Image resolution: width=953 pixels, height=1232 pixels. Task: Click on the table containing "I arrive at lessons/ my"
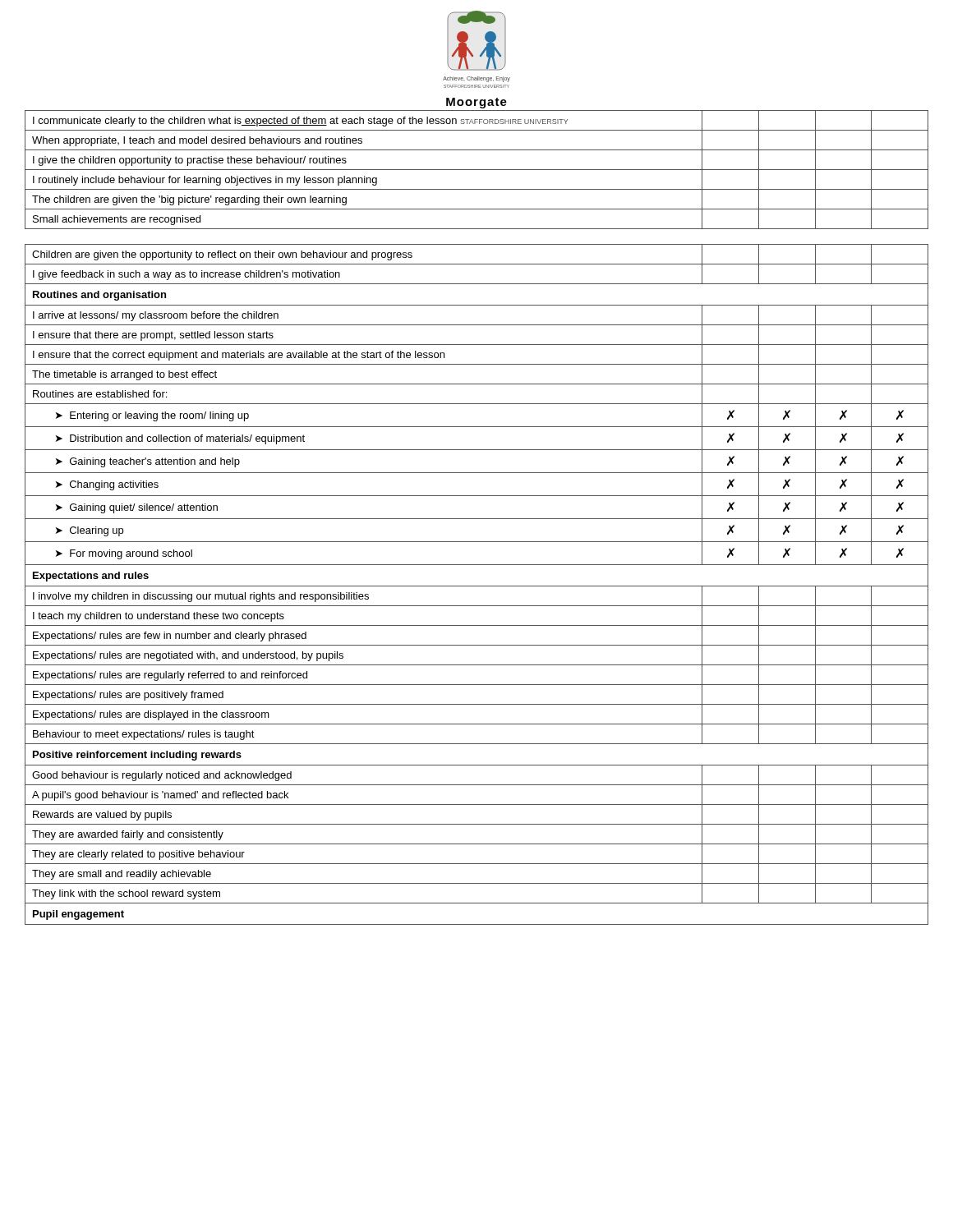click(x=476, y=584)
